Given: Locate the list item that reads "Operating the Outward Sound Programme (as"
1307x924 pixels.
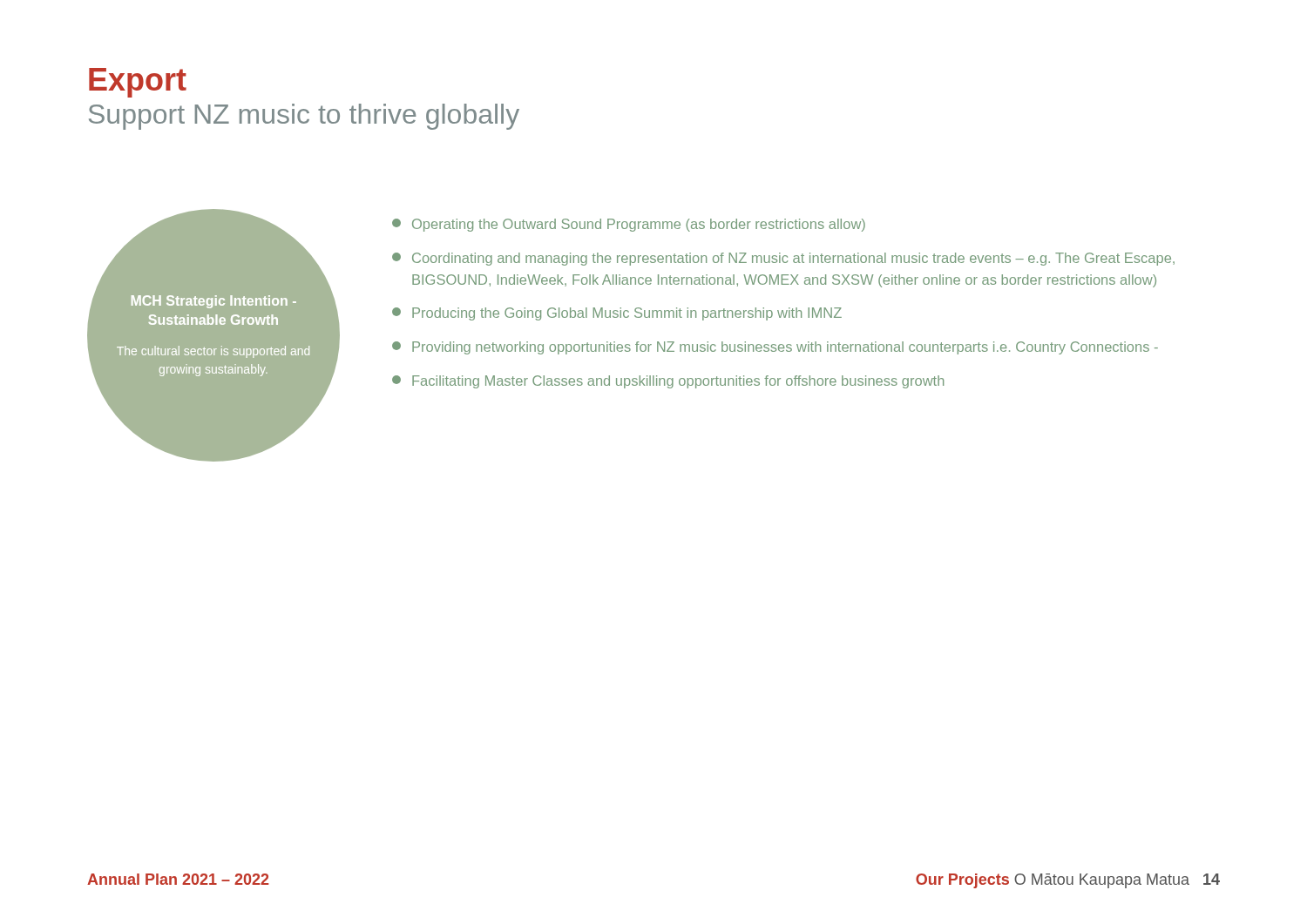Looking at the screenshot, I should click(806, 224).
